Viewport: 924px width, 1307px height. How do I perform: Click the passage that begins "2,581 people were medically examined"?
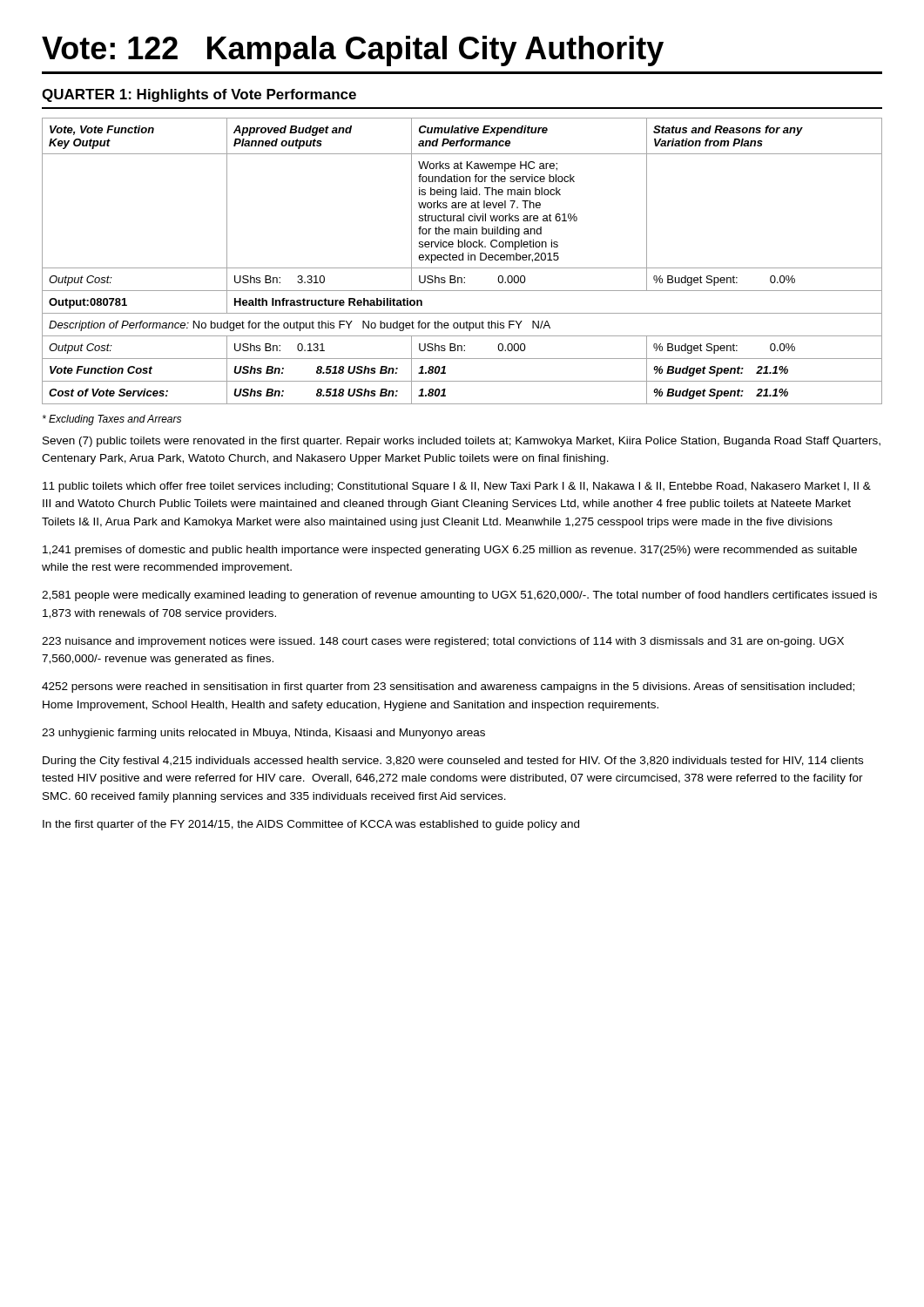460,604
